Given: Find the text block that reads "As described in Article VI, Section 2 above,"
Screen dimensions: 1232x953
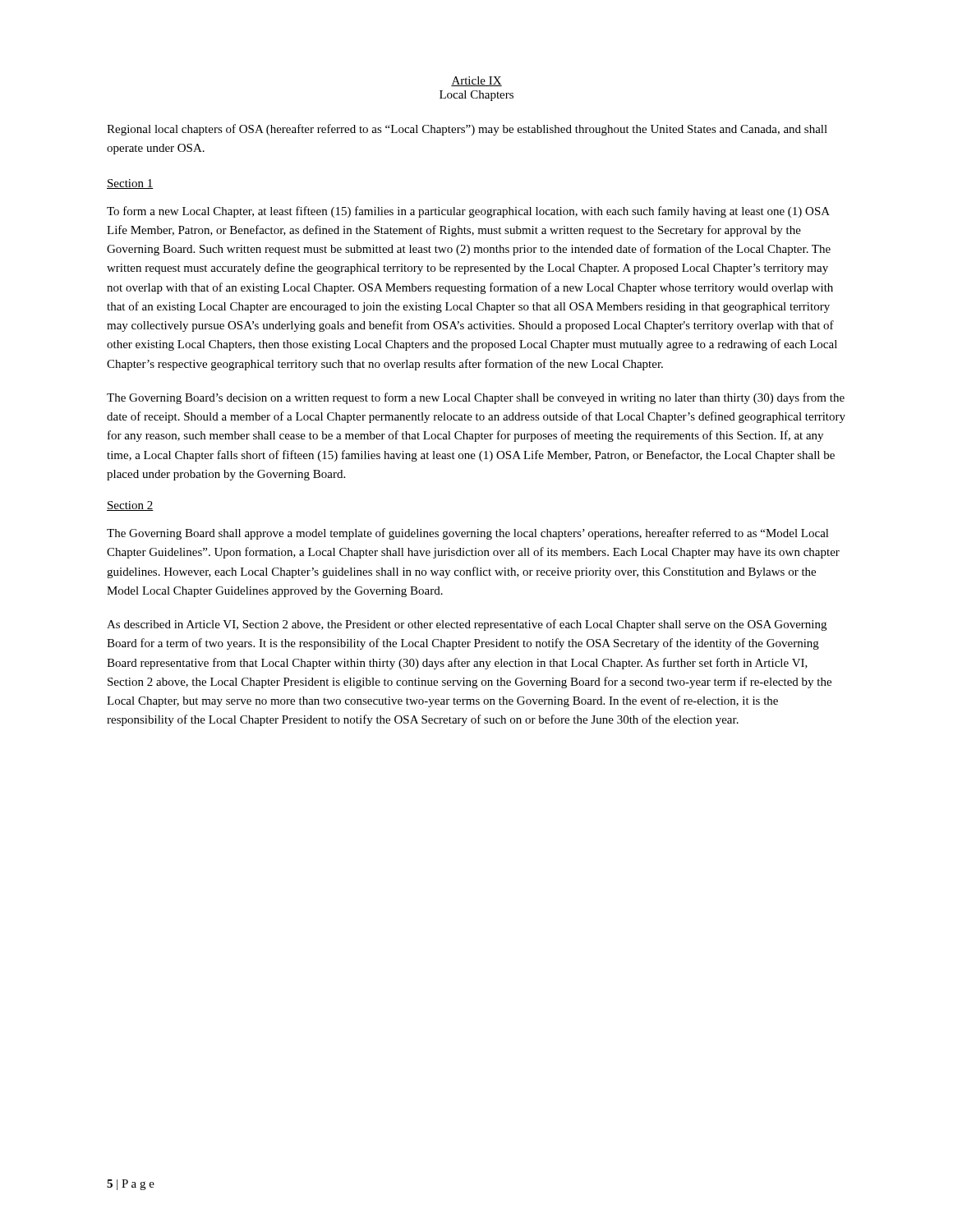Looking at the screenshot, I should 469,672.
